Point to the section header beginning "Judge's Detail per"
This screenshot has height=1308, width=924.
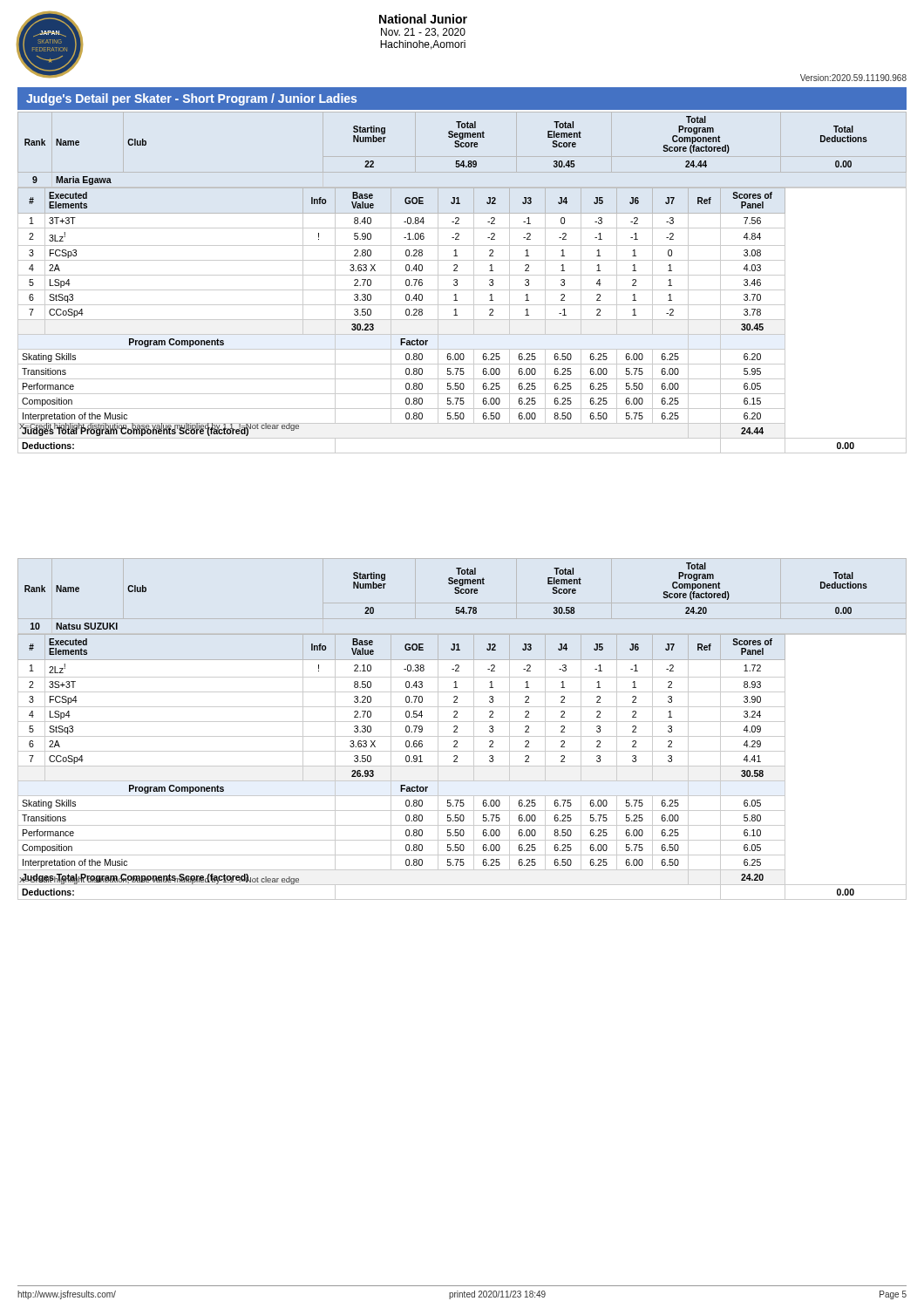[192, 99]
